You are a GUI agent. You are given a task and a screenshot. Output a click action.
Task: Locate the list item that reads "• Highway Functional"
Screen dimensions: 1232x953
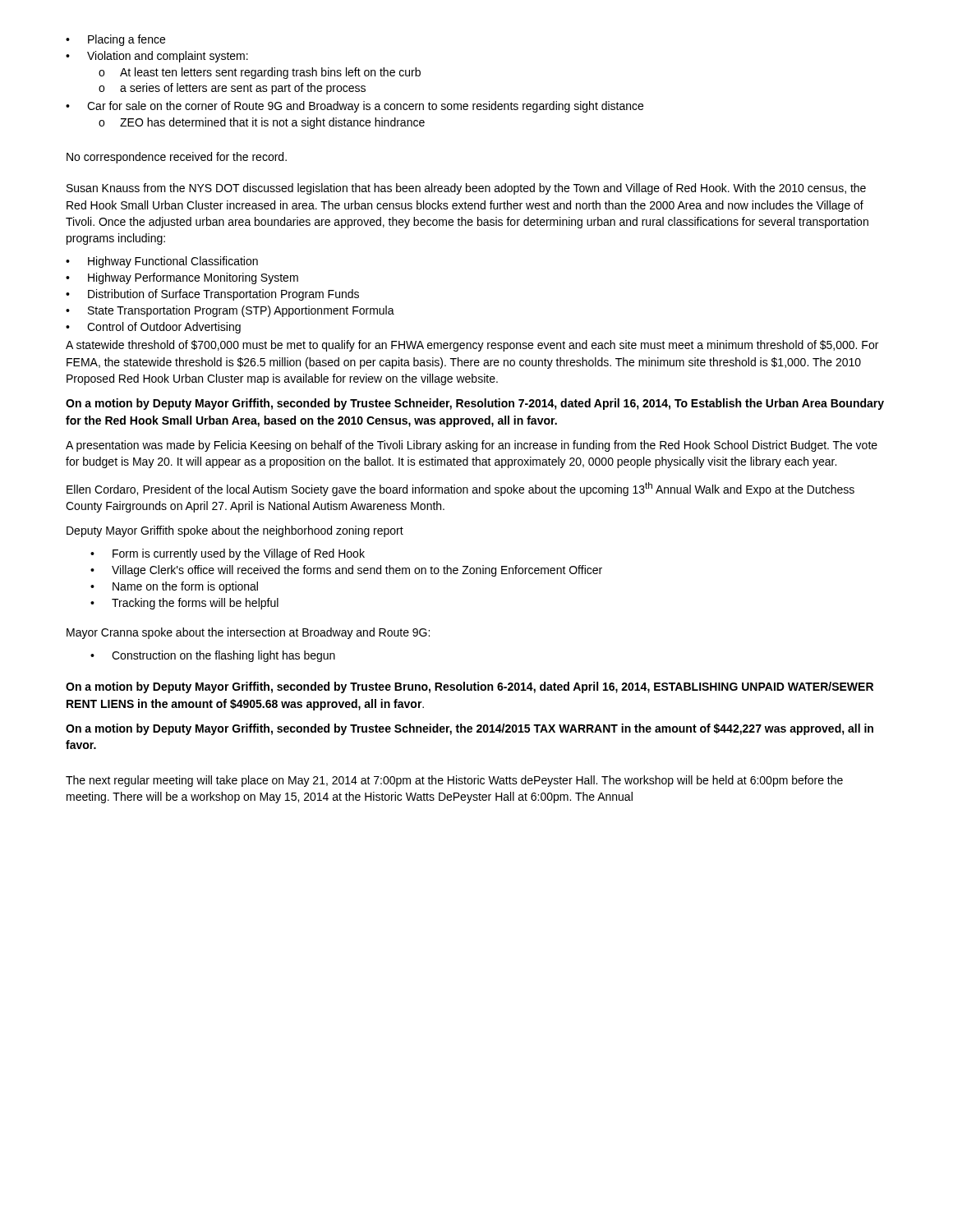(162, 262)
